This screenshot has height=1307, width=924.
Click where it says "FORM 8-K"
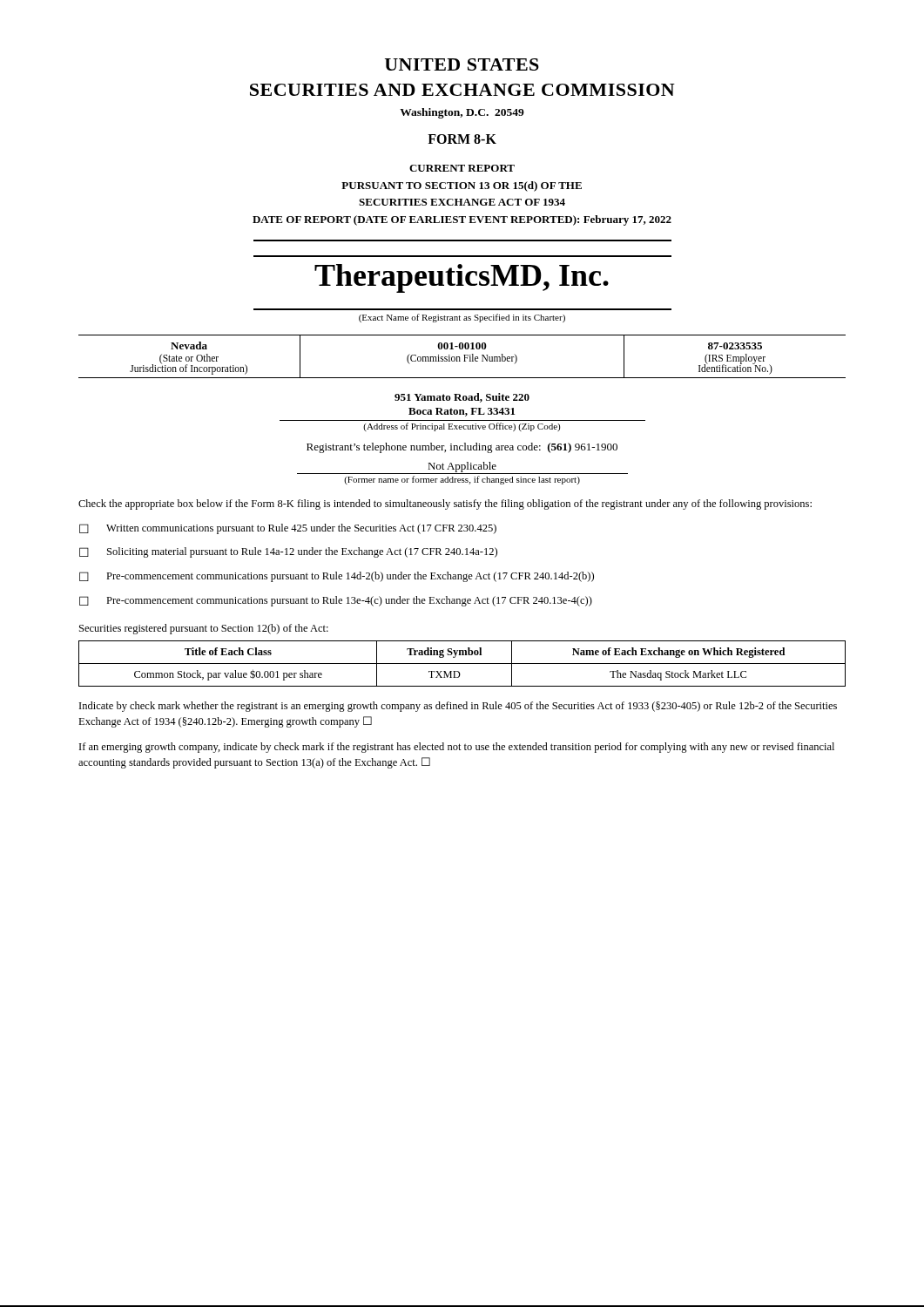462,139
